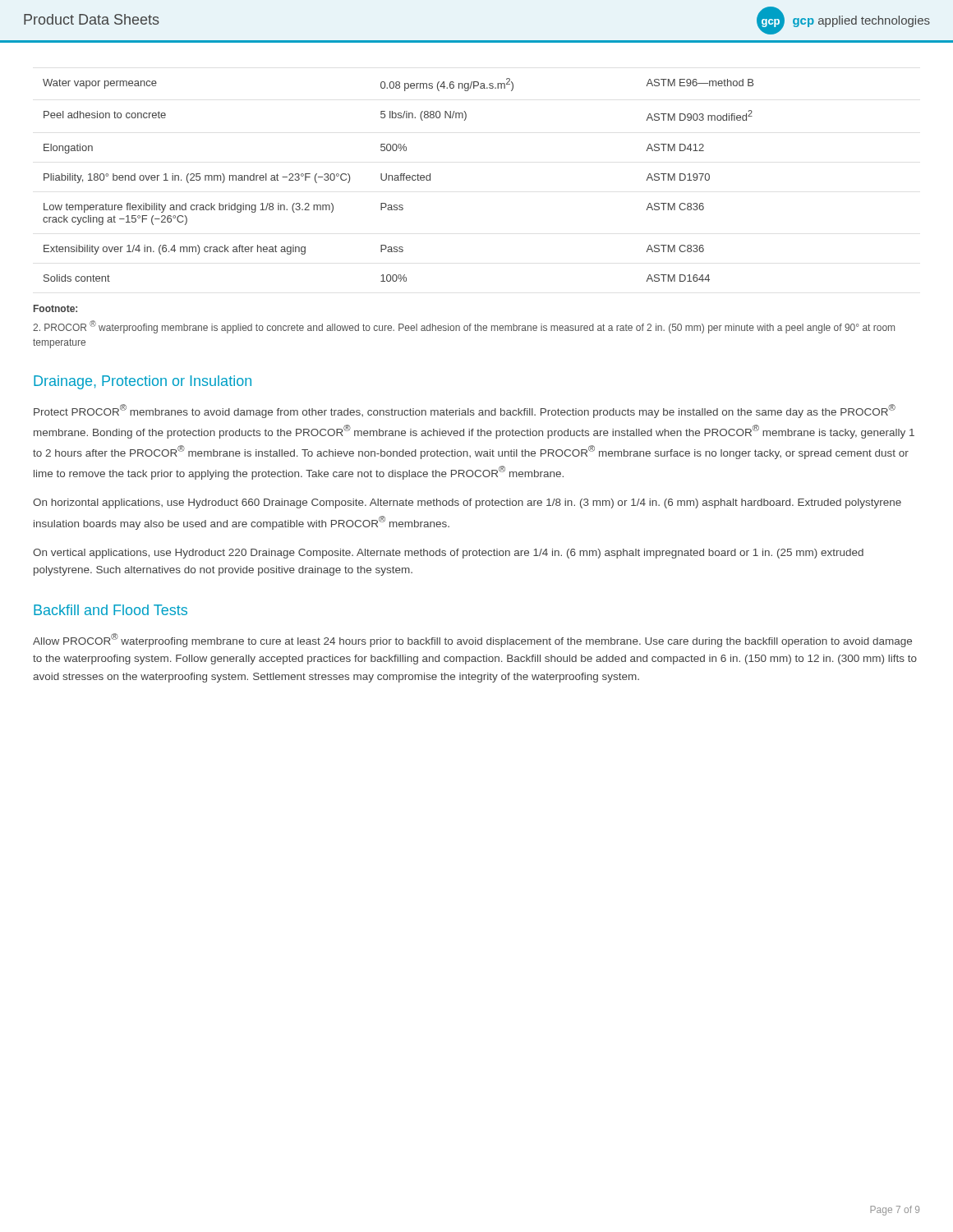
Task: Select the footnote that reads "Footnote: 2. PROCOR ® waterproofing membrane is"
Action: [x=476, y=326]
